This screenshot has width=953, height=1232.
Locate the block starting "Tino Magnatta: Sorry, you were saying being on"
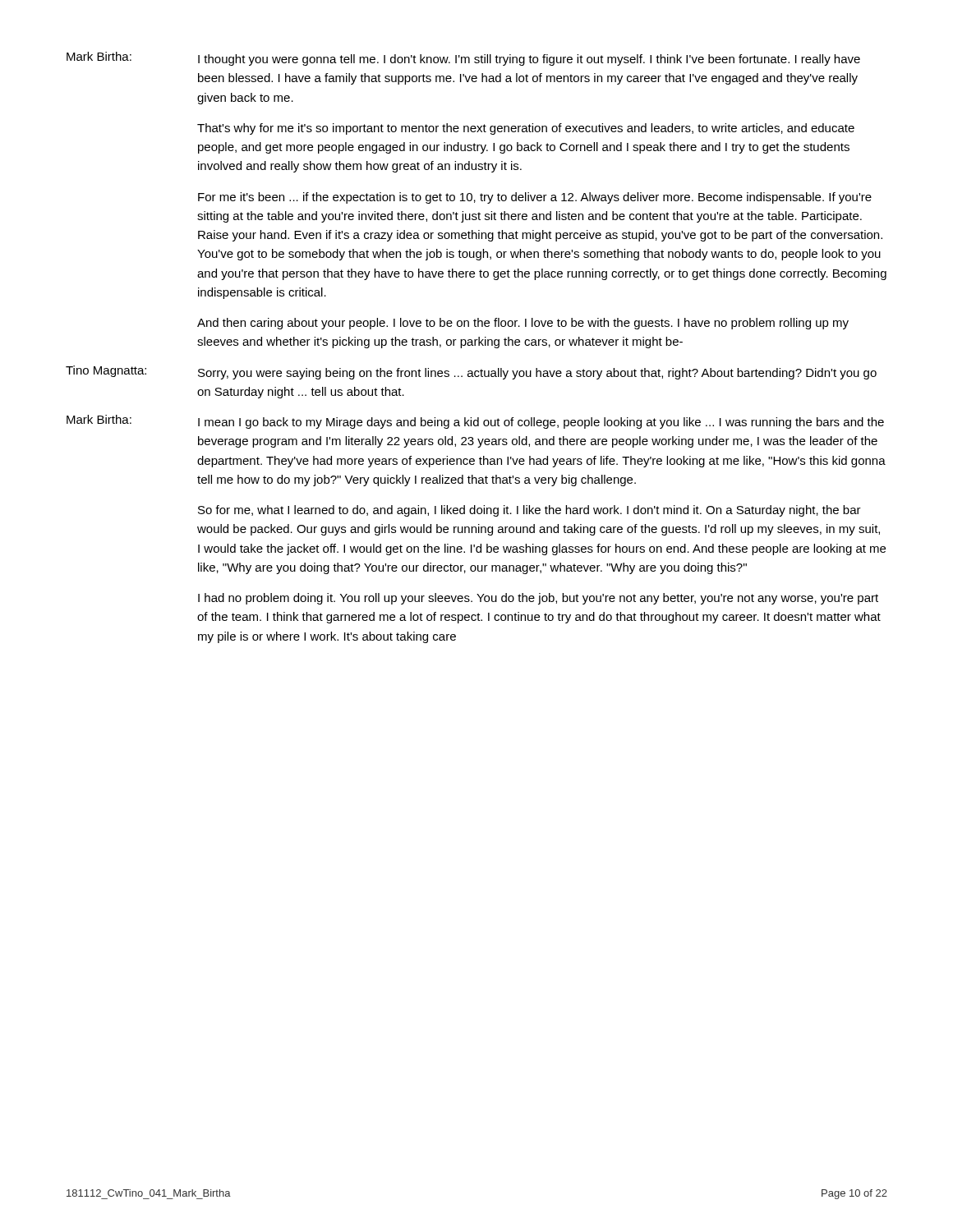[x=476, y=382]
